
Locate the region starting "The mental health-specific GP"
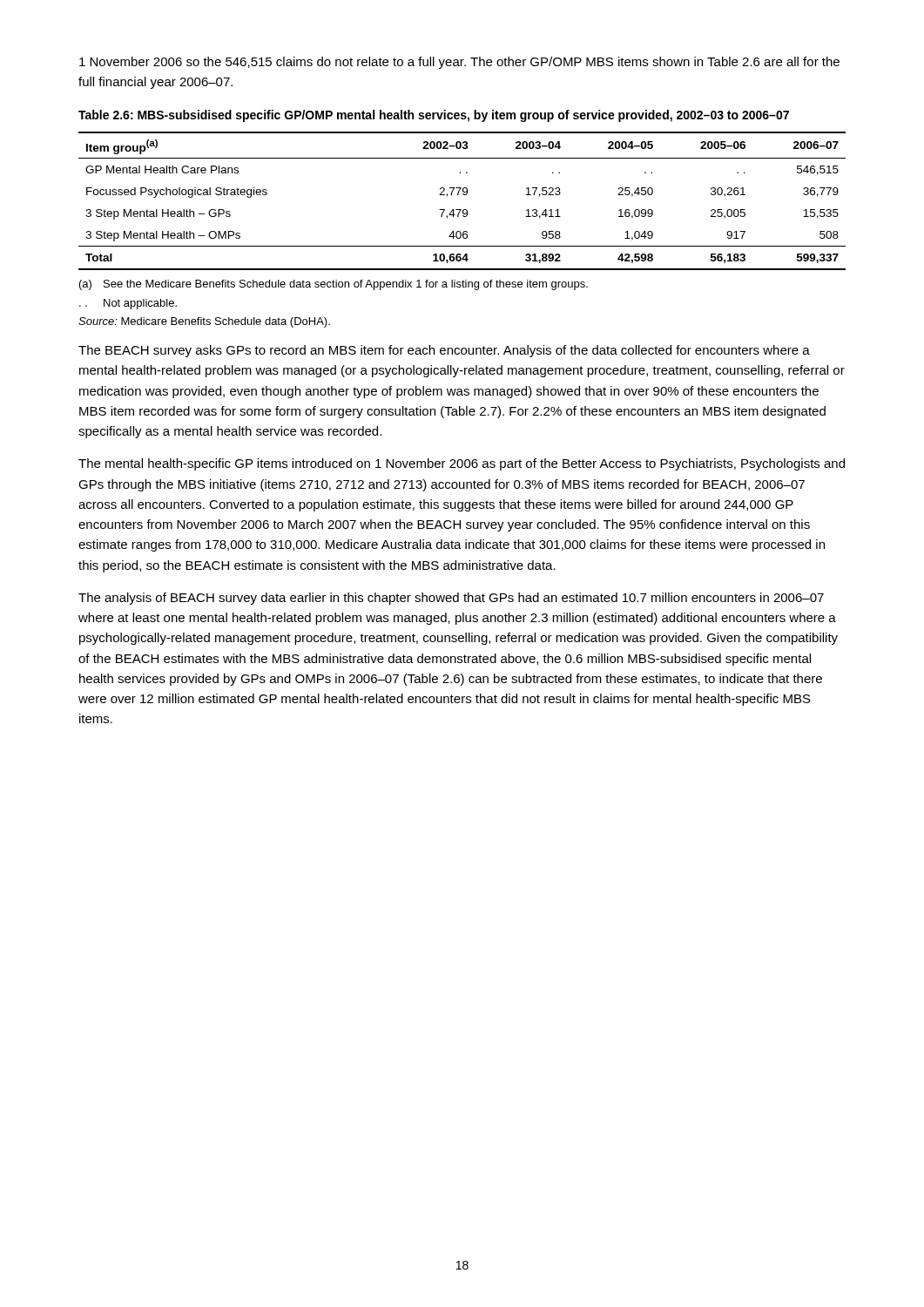pyautogui.click(x=462, y=514)
